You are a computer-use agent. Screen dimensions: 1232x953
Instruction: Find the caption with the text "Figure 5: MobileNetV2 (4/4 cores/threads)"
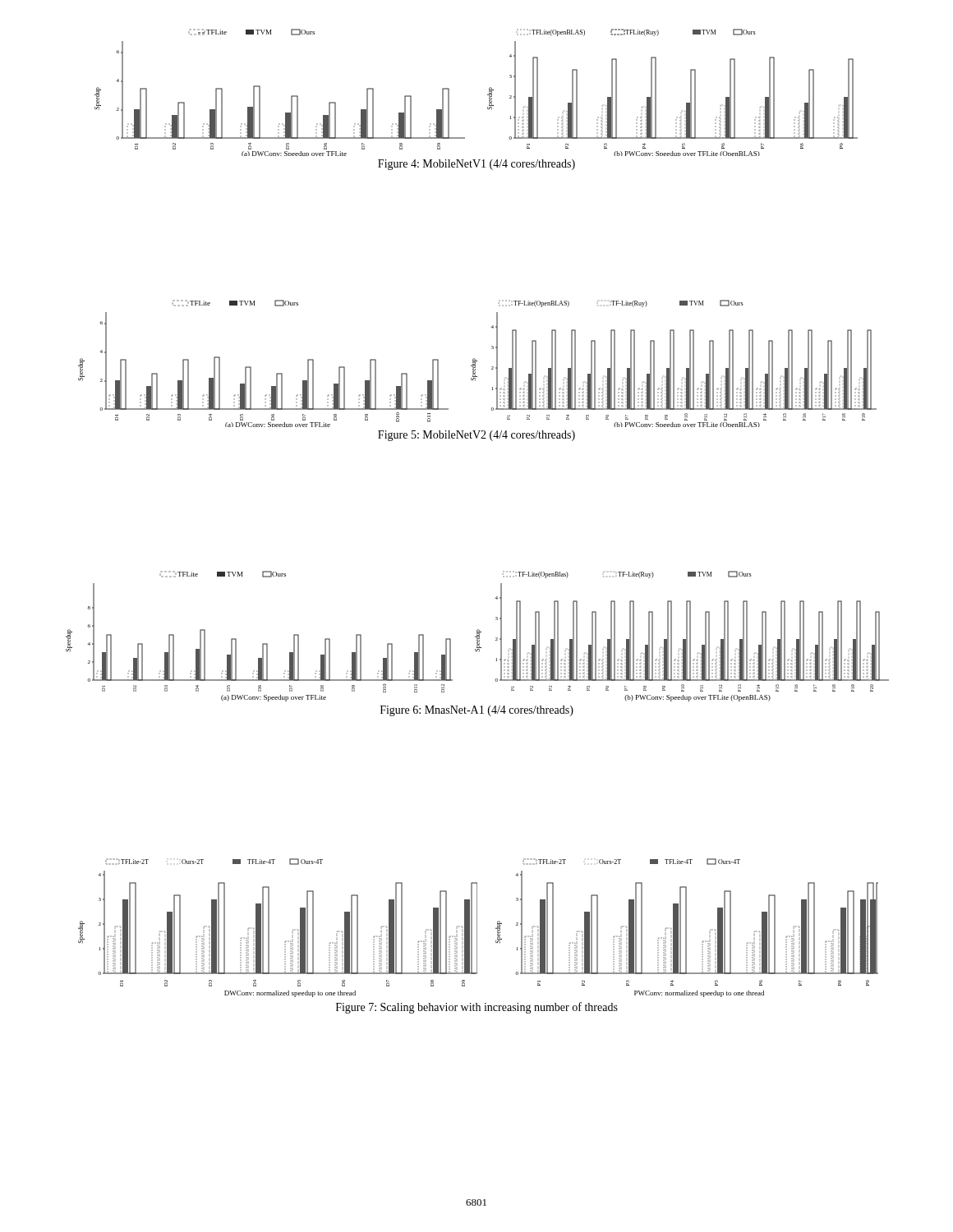click(476, 435)
